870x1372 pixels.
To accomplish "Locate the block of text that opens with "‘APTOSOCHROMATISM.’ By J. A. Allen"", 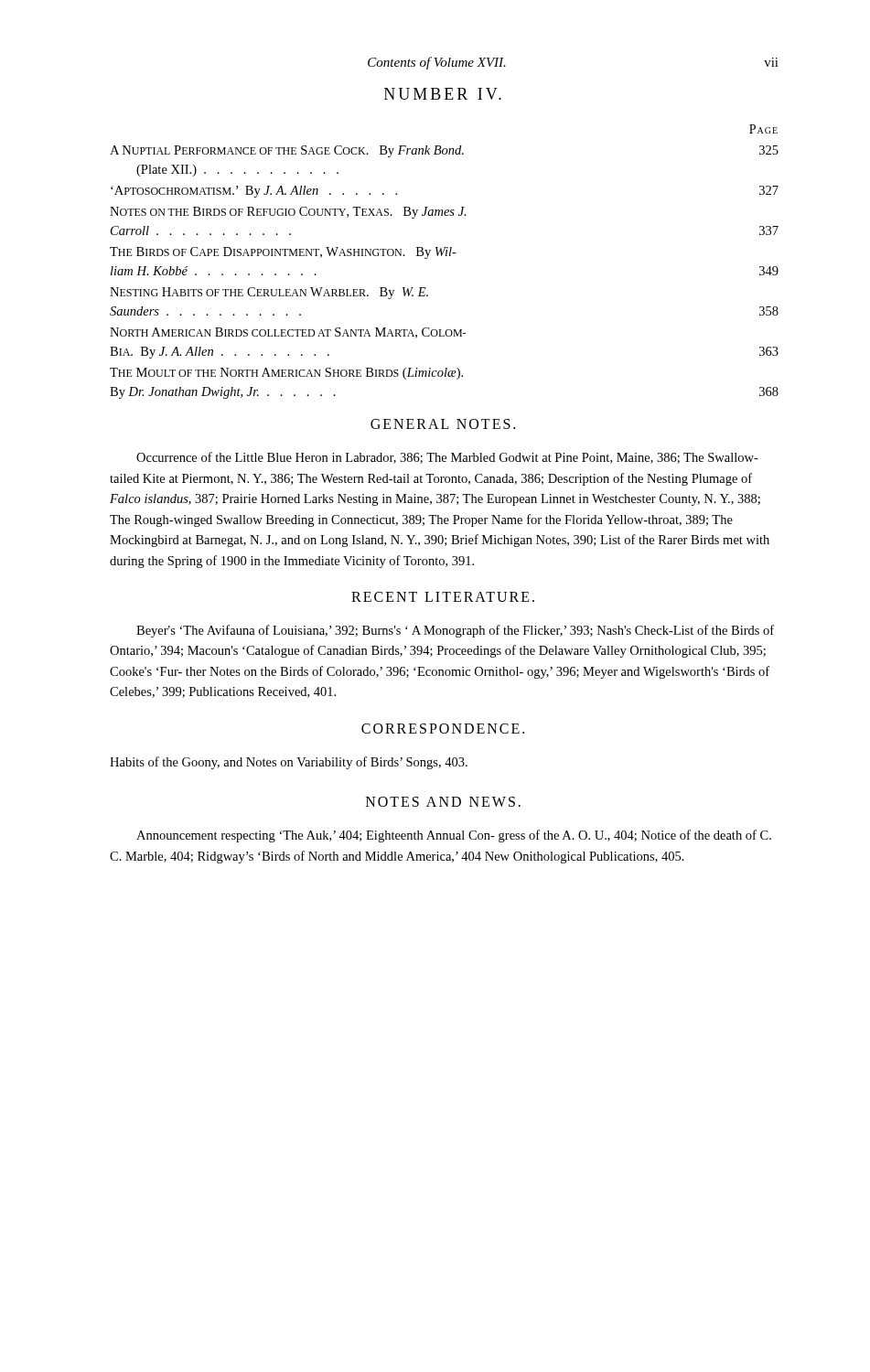I will [218, 192].
